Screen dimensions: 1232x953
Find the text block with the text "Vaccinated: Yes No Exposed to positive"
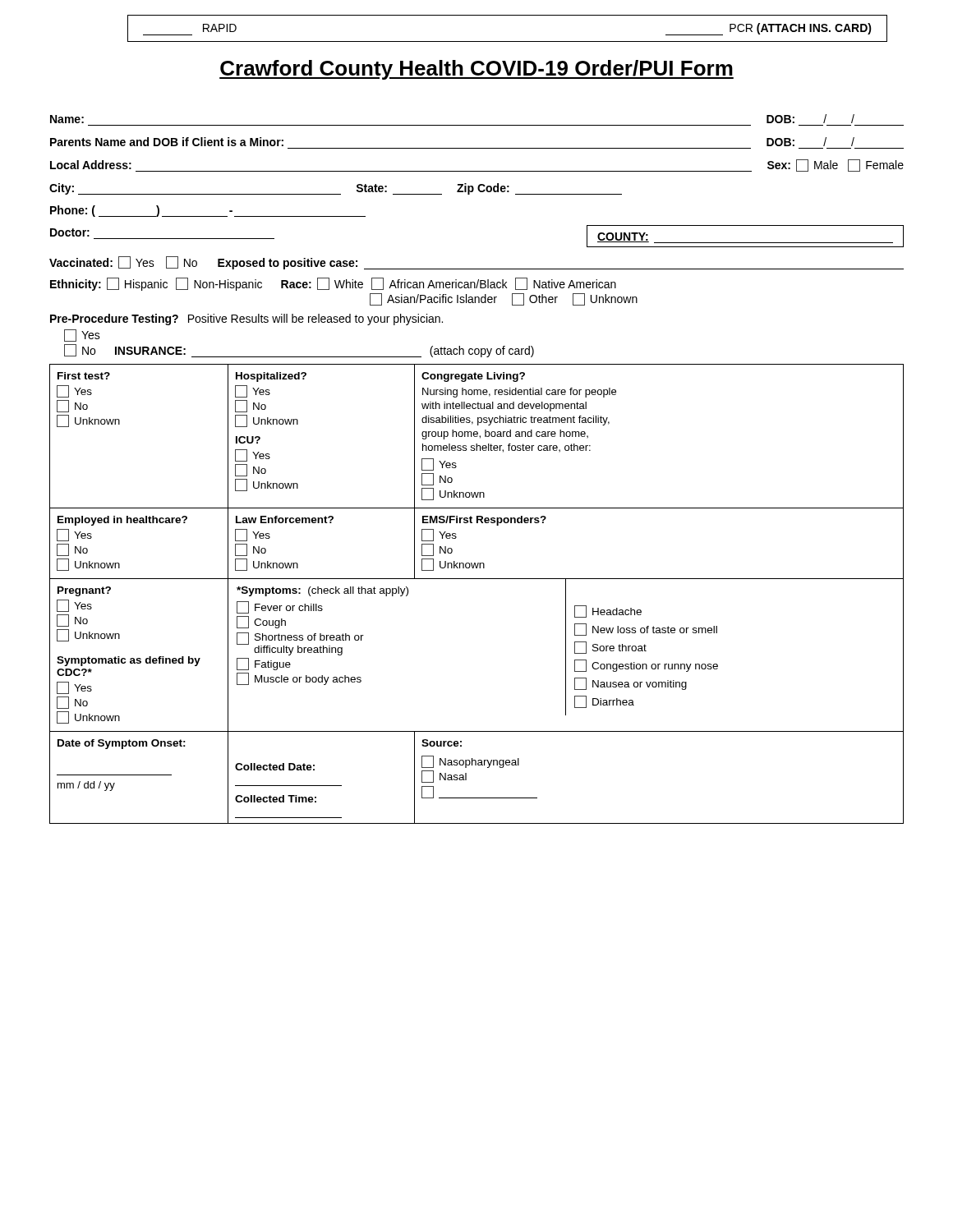pyautogui.click(x=476, y=262)
